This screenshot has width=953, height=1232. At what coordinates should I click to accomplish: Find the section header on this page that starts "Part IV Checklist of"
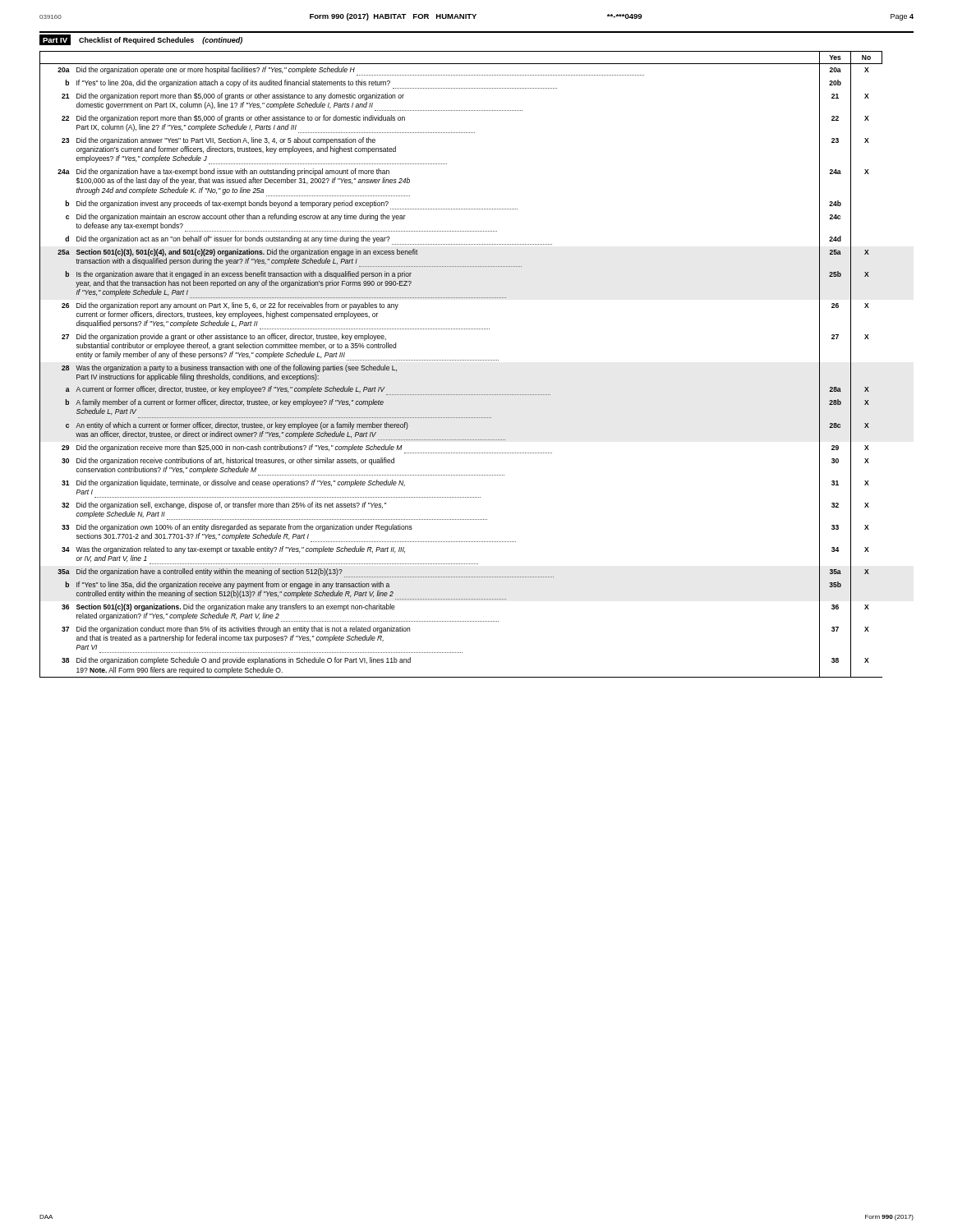[x=141, y=40]
